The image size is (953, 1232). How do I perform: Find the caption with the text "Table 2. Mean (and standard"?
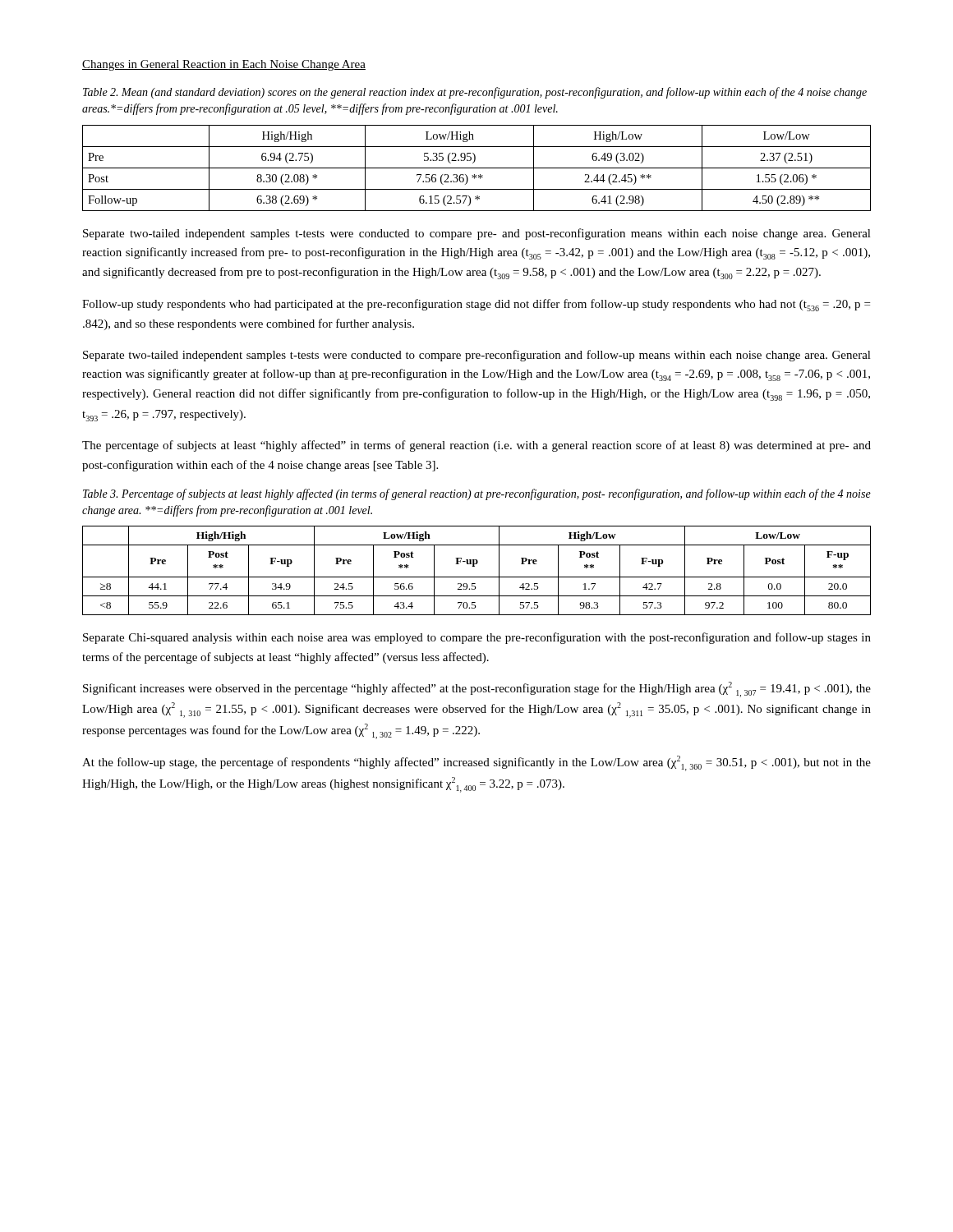(x=475, y=101)
